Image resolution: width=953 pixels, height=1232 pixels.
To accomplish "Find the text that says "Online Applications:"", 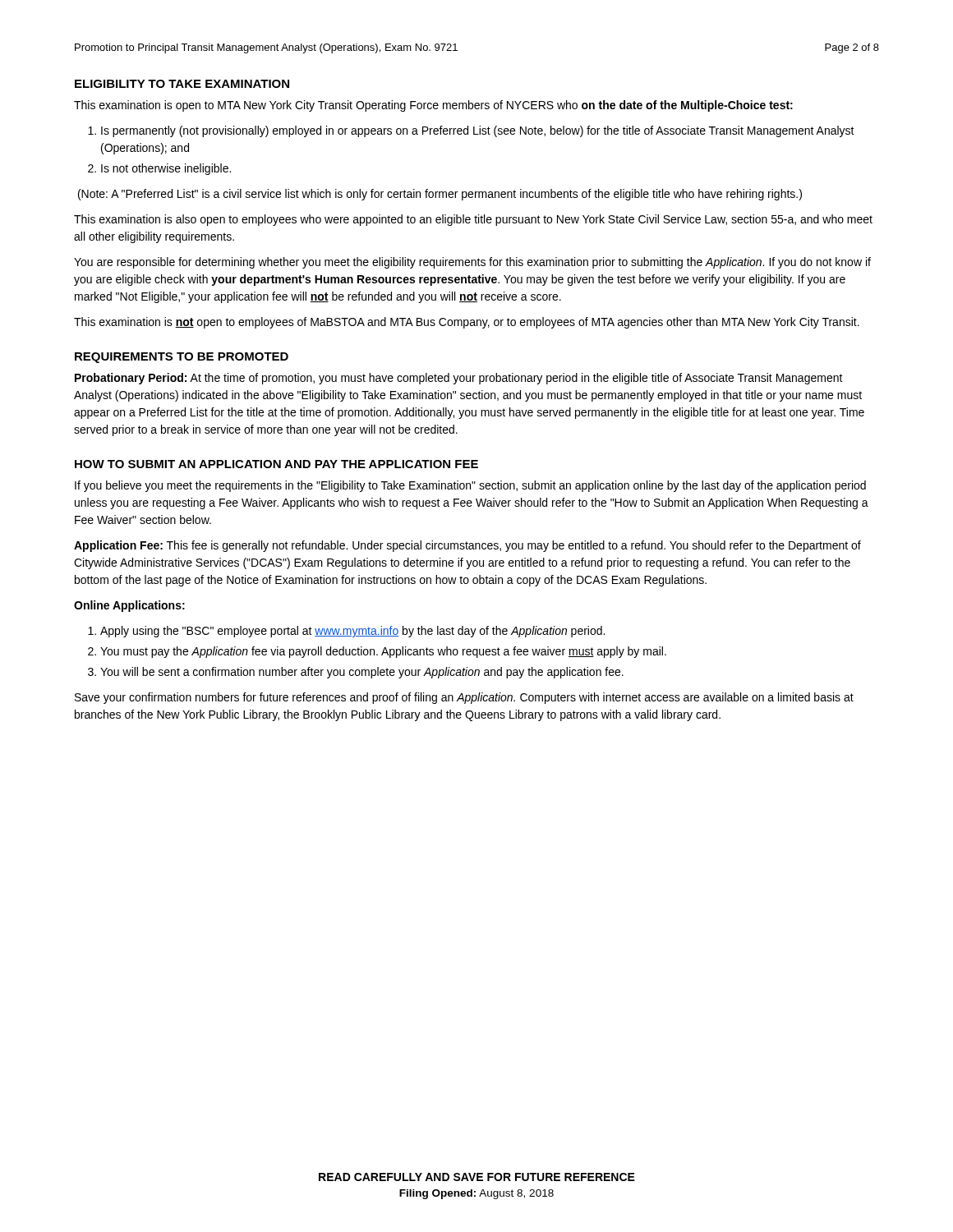I will 129,606.
